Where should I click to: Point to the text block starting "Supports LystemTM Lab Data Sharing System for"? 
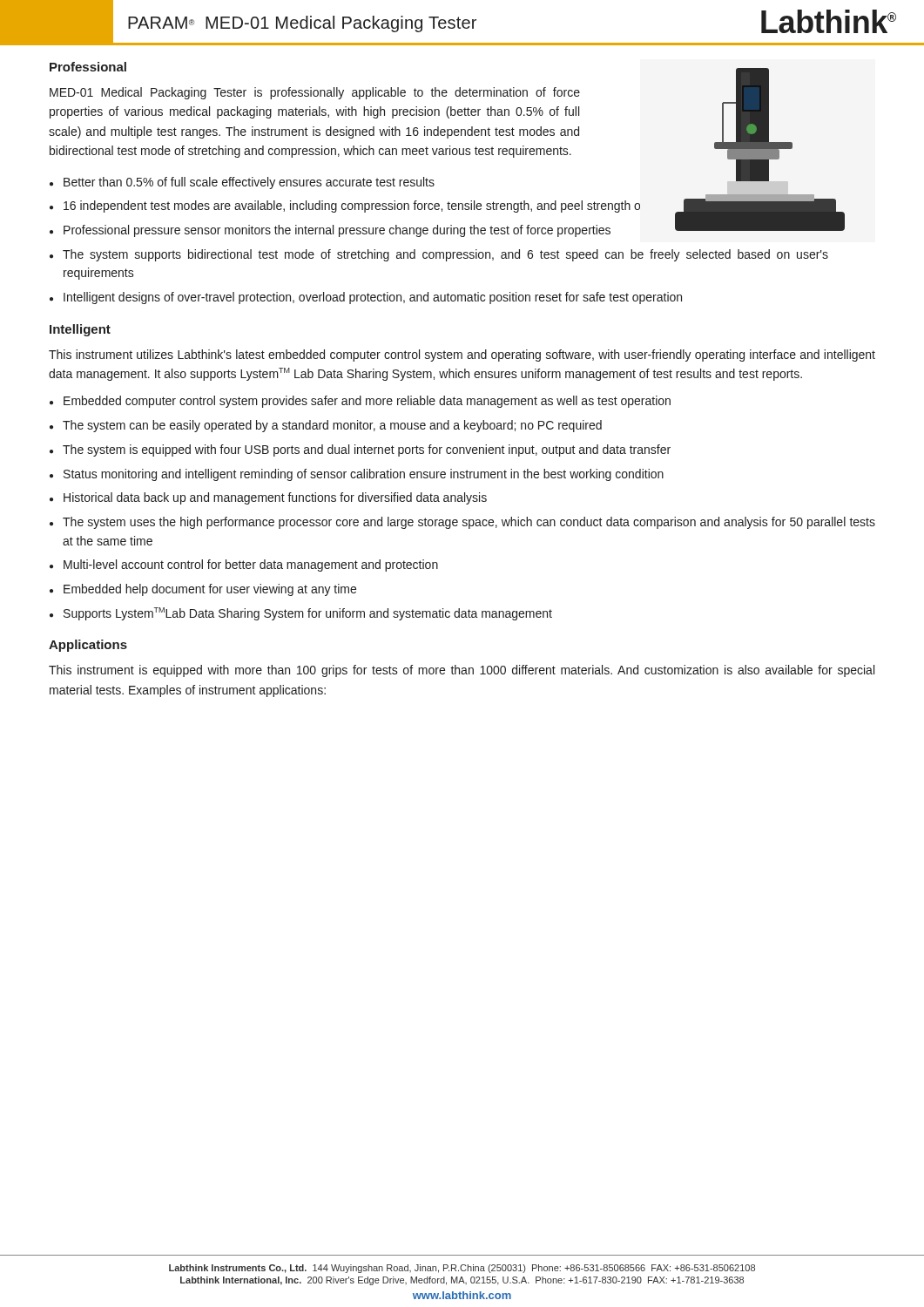(307, 612)
